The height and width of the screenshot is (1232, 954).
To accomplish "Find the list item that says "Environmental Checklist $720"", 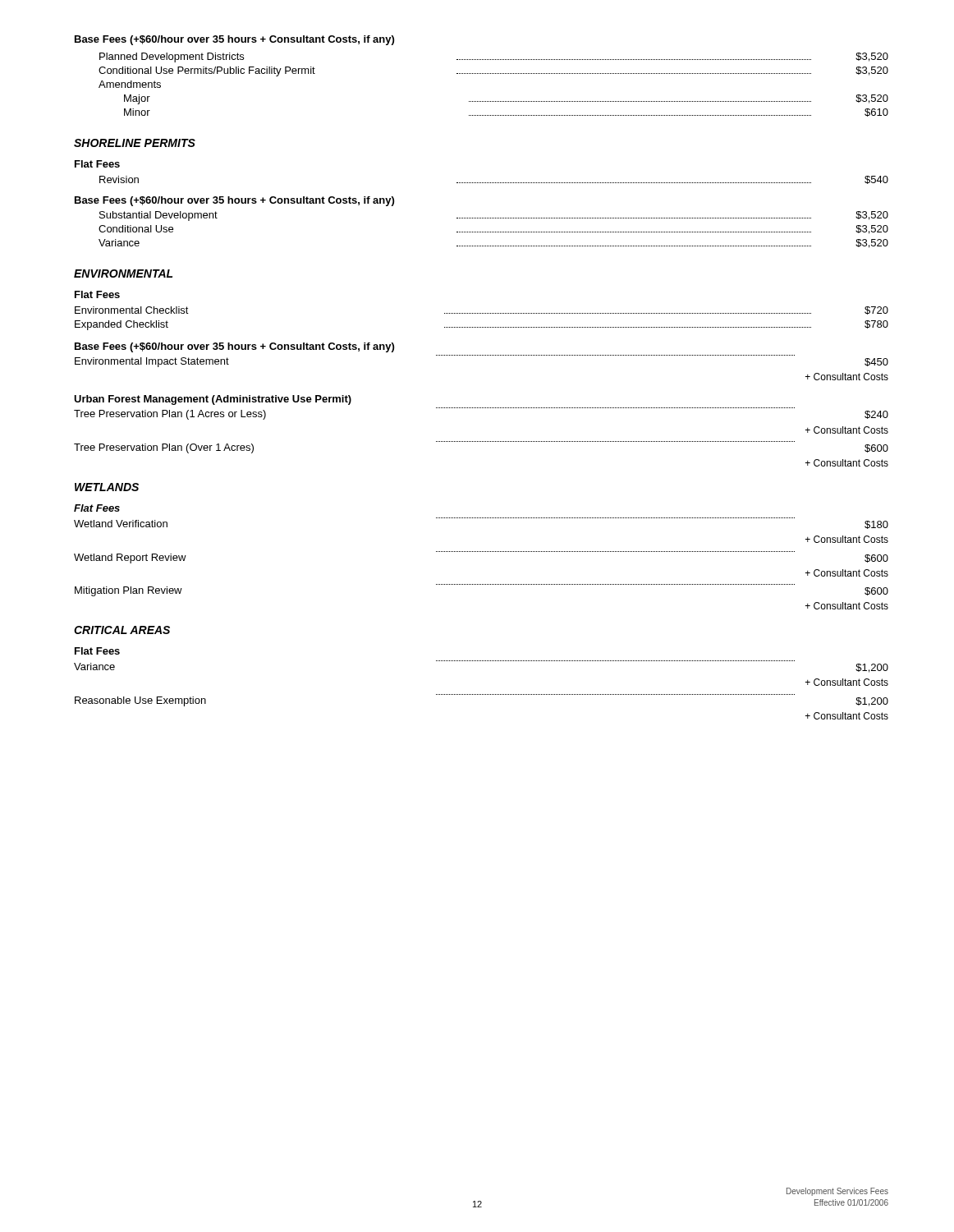I will pyautogui.click(x=481, y=310).
